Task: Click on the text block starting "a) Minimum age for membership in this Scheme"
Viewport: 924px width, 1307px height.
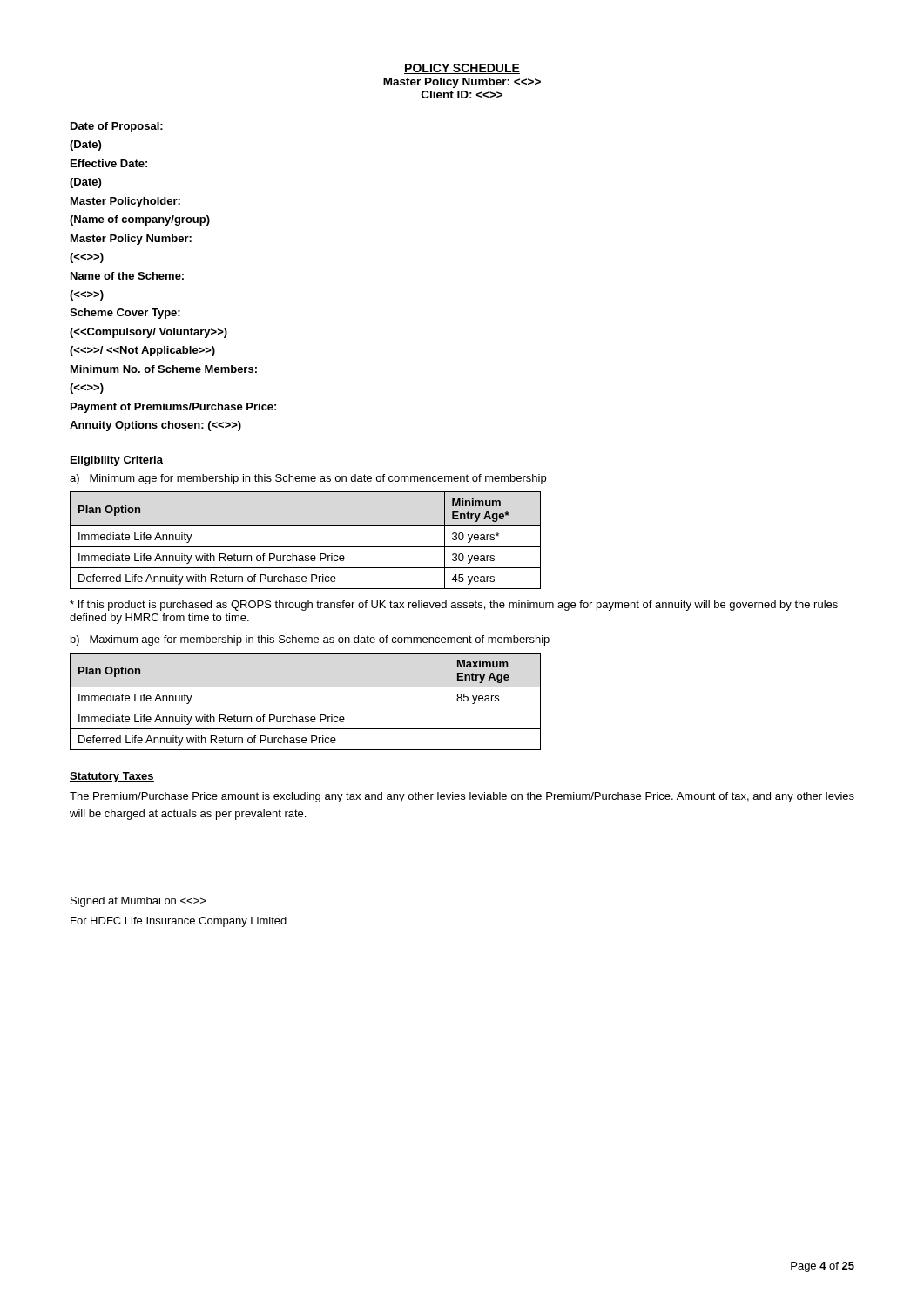Action: pyautogui.click(x=308, y=478)
